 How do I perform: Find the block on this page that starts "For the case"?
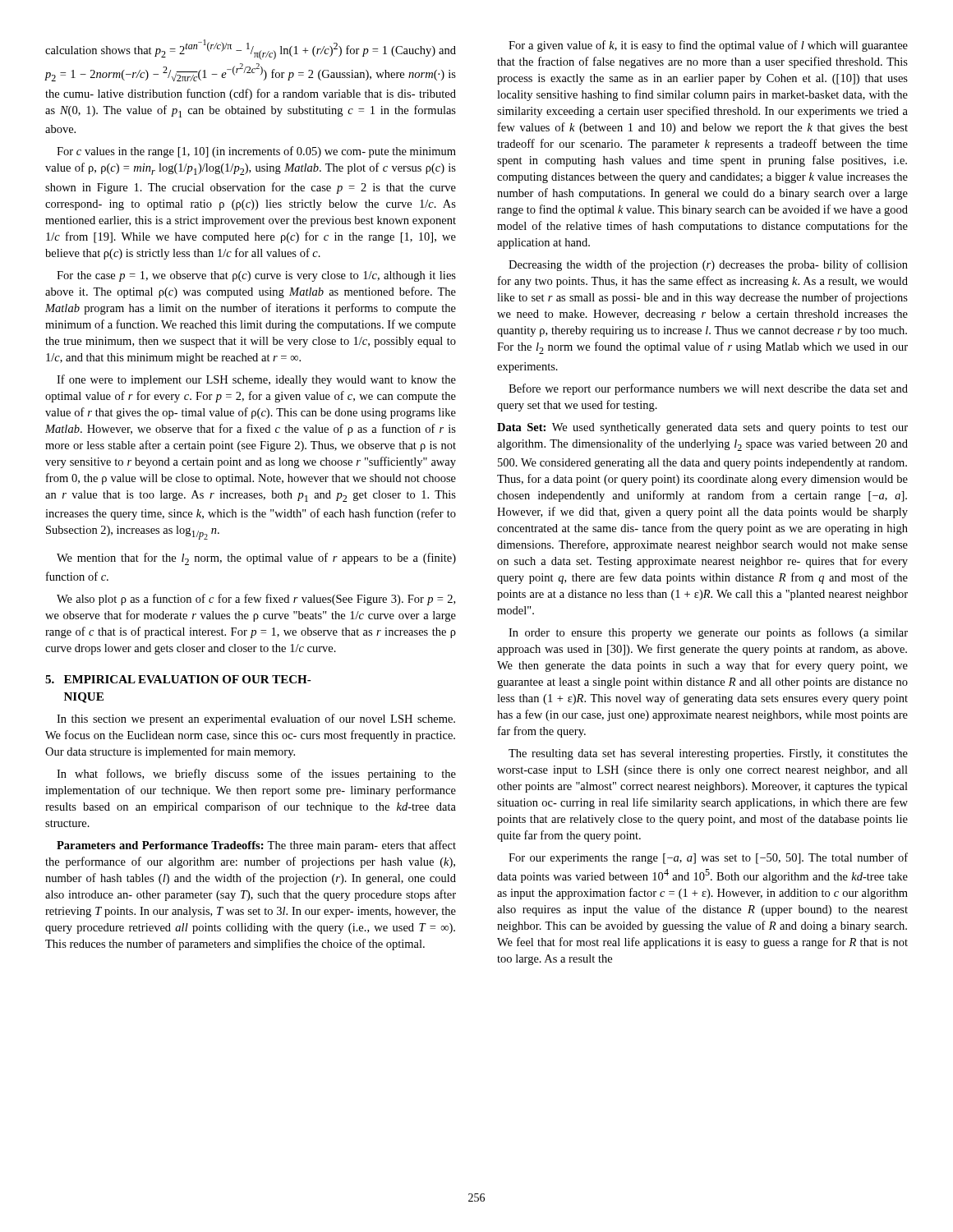coord(251,316)
